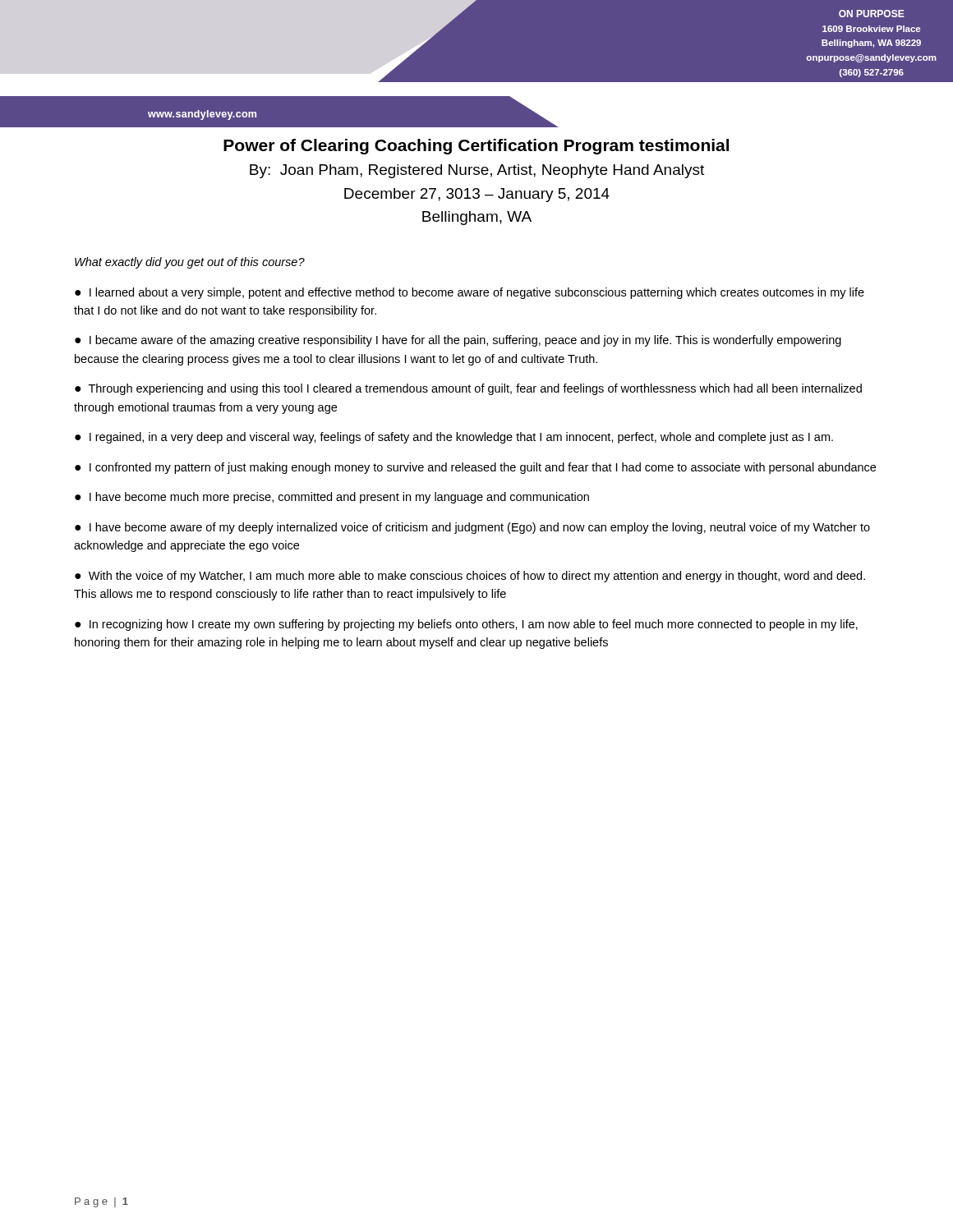The image size is (953, 1232).
Task: Select the block starting "● Through experiencing and"
Action: [x=468, y=397]
